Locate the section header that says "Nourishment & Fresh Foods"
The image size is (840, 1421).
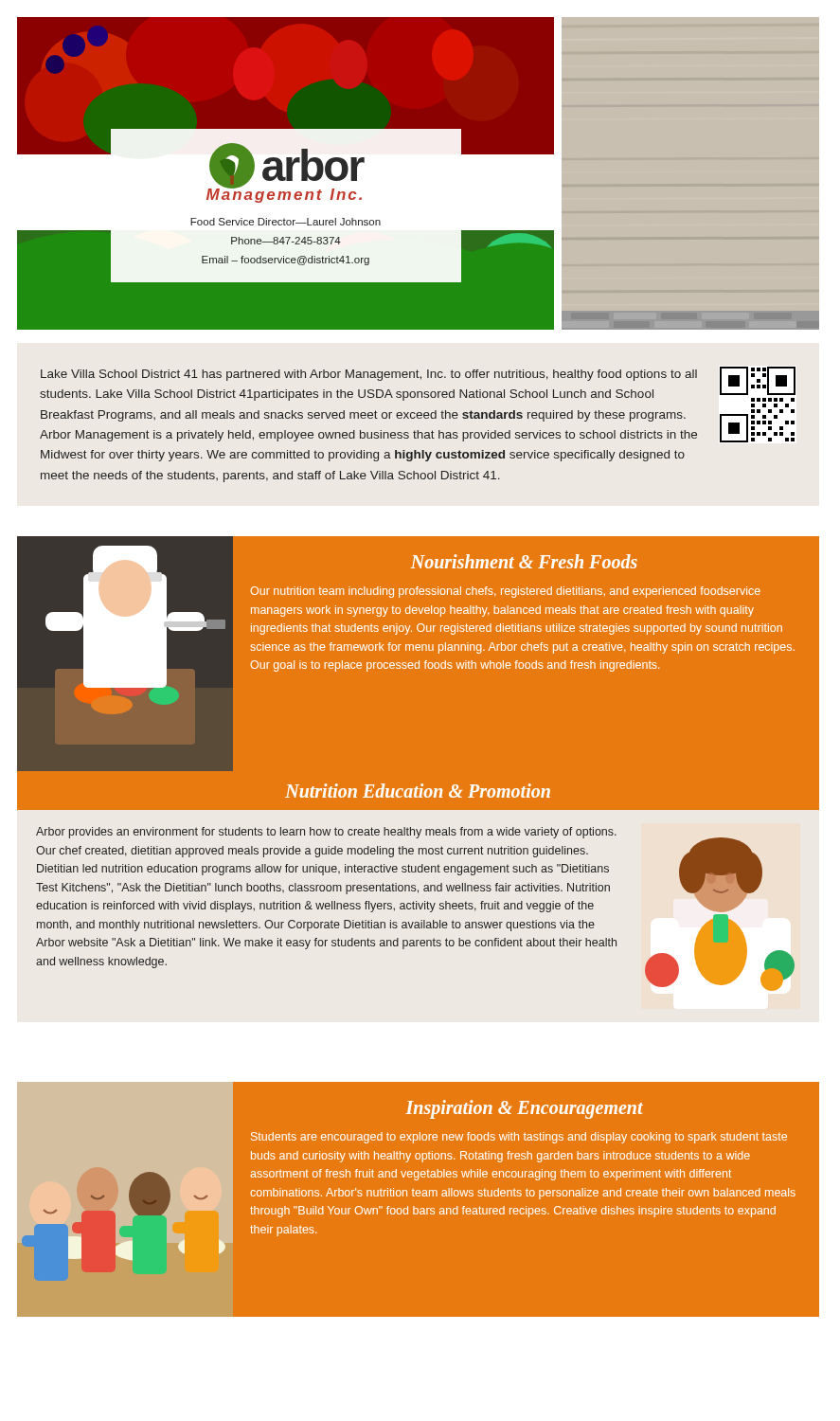pyautogui.click(x=524, y=562)
